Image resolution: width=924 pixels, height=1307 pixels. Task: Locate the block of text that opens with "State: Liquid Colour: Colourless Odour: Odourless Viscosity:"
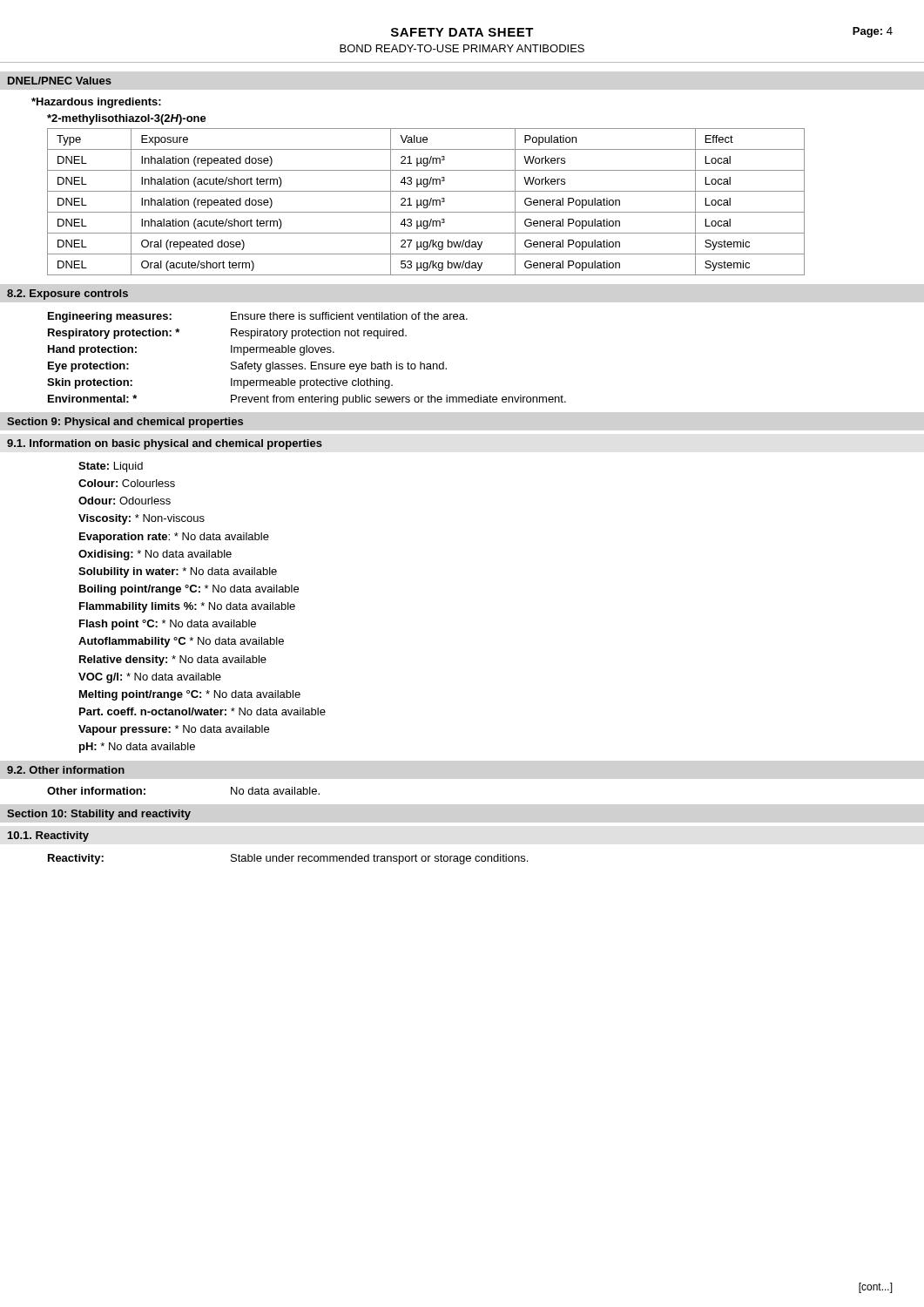[202, 606]
